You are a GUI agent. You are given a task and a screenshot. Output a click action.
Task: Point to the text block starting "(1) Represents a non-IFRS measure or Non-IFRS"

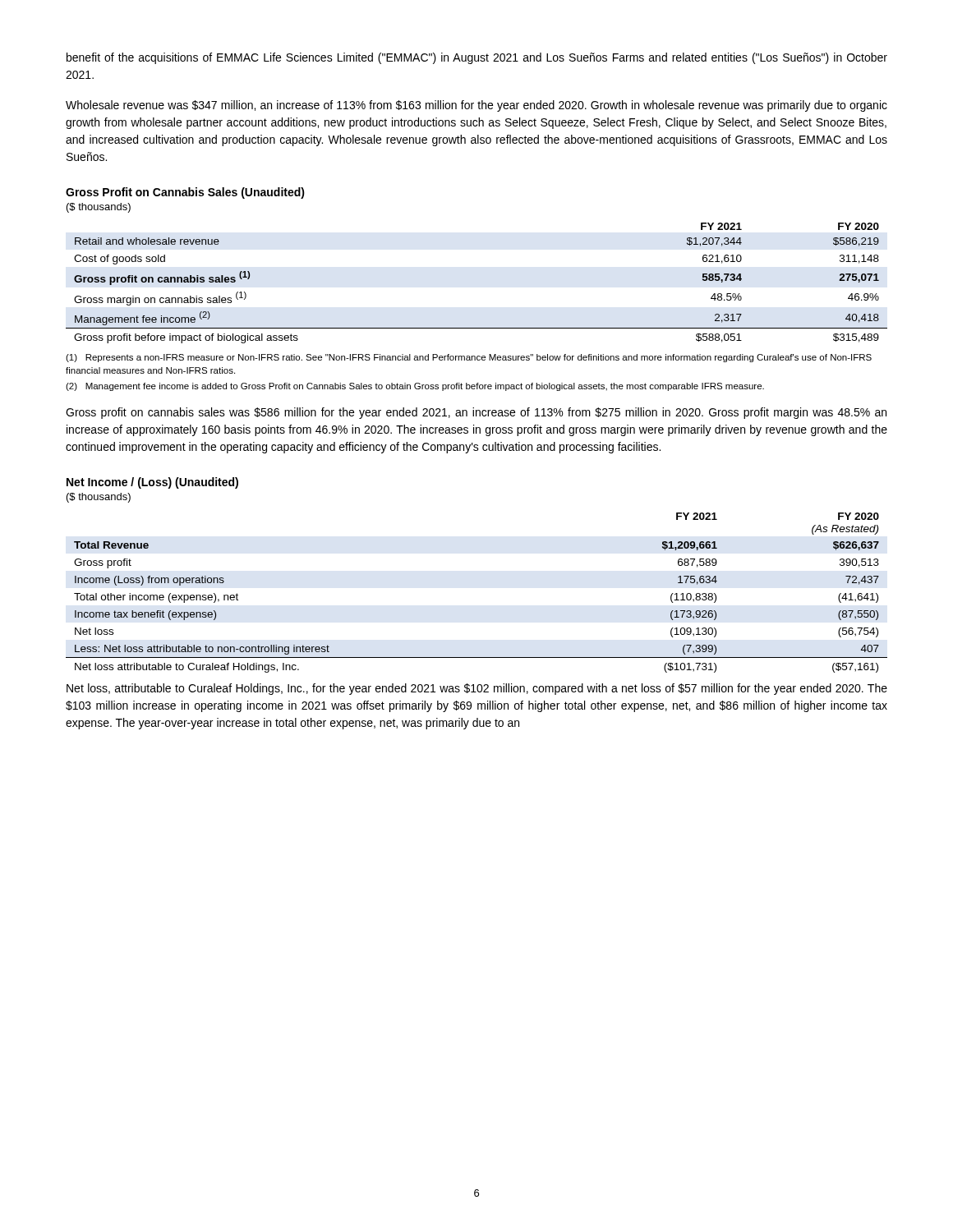[x=476, y=371]
